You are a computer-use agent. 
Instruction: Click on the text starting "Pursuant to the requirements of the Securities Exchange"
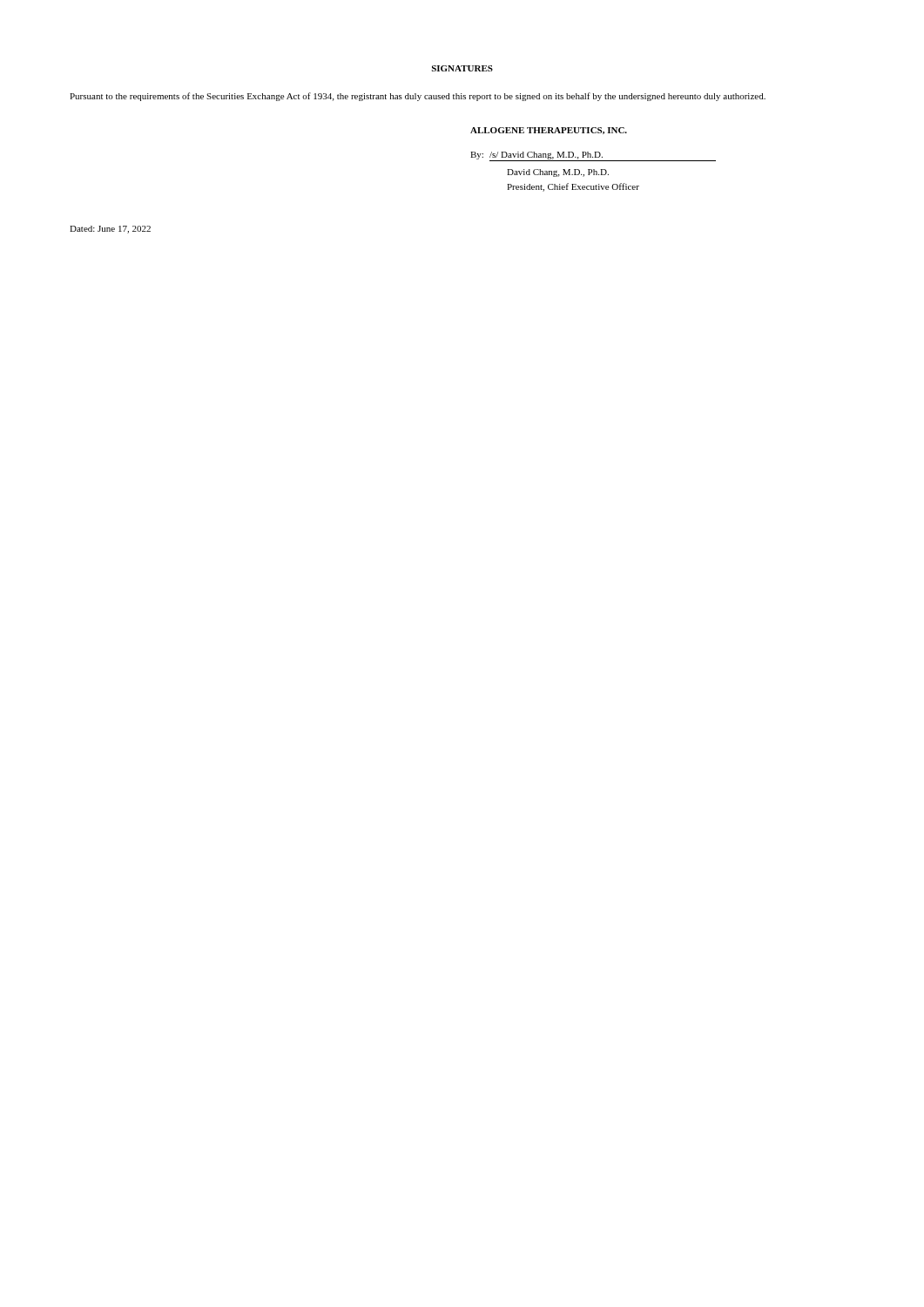tap(418, 96)
